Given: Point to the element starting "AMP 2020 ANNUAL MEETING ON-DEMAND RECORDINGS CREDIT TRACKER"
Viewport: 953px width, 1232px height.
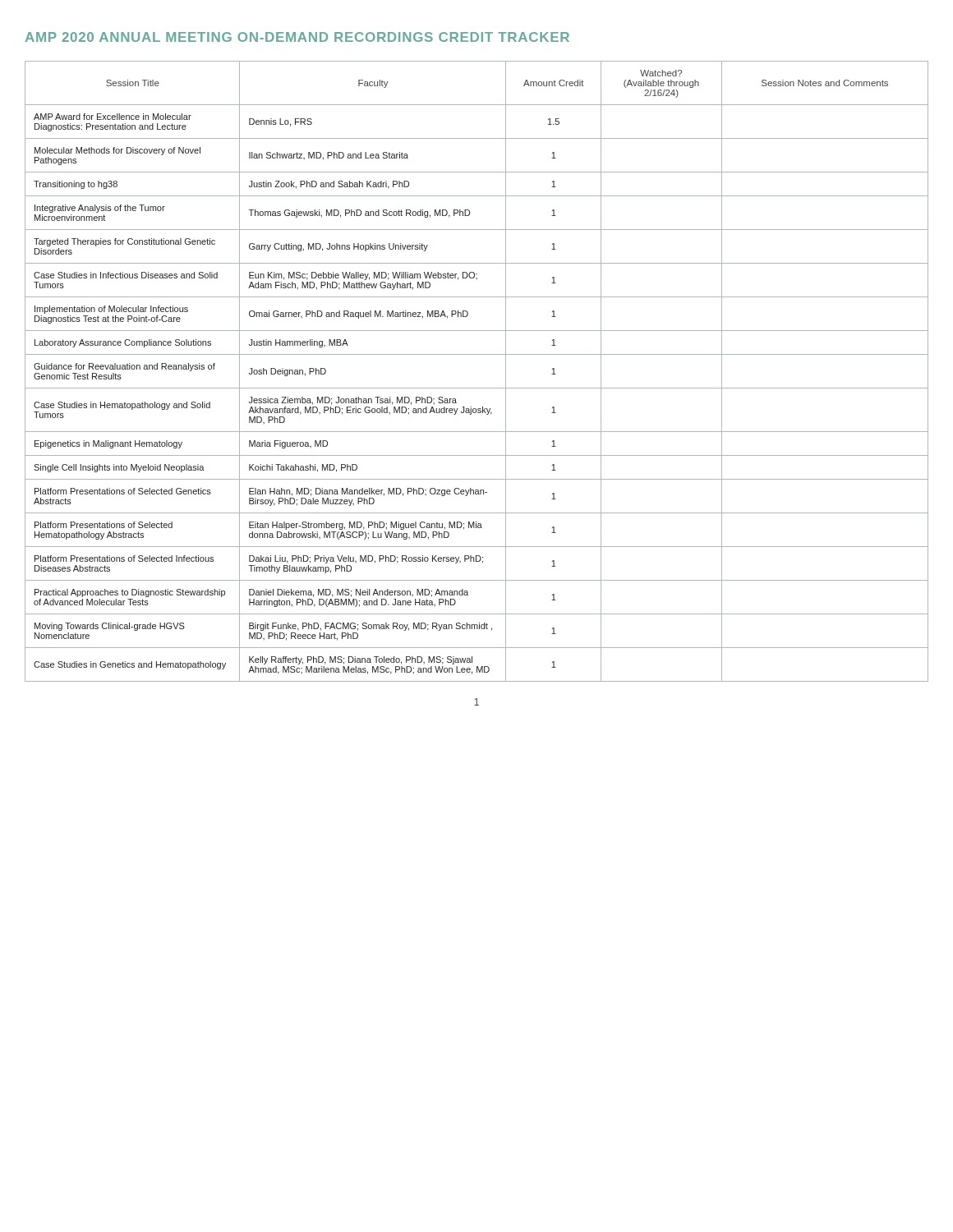Looking at the screenshot, I should coord(297,37).
